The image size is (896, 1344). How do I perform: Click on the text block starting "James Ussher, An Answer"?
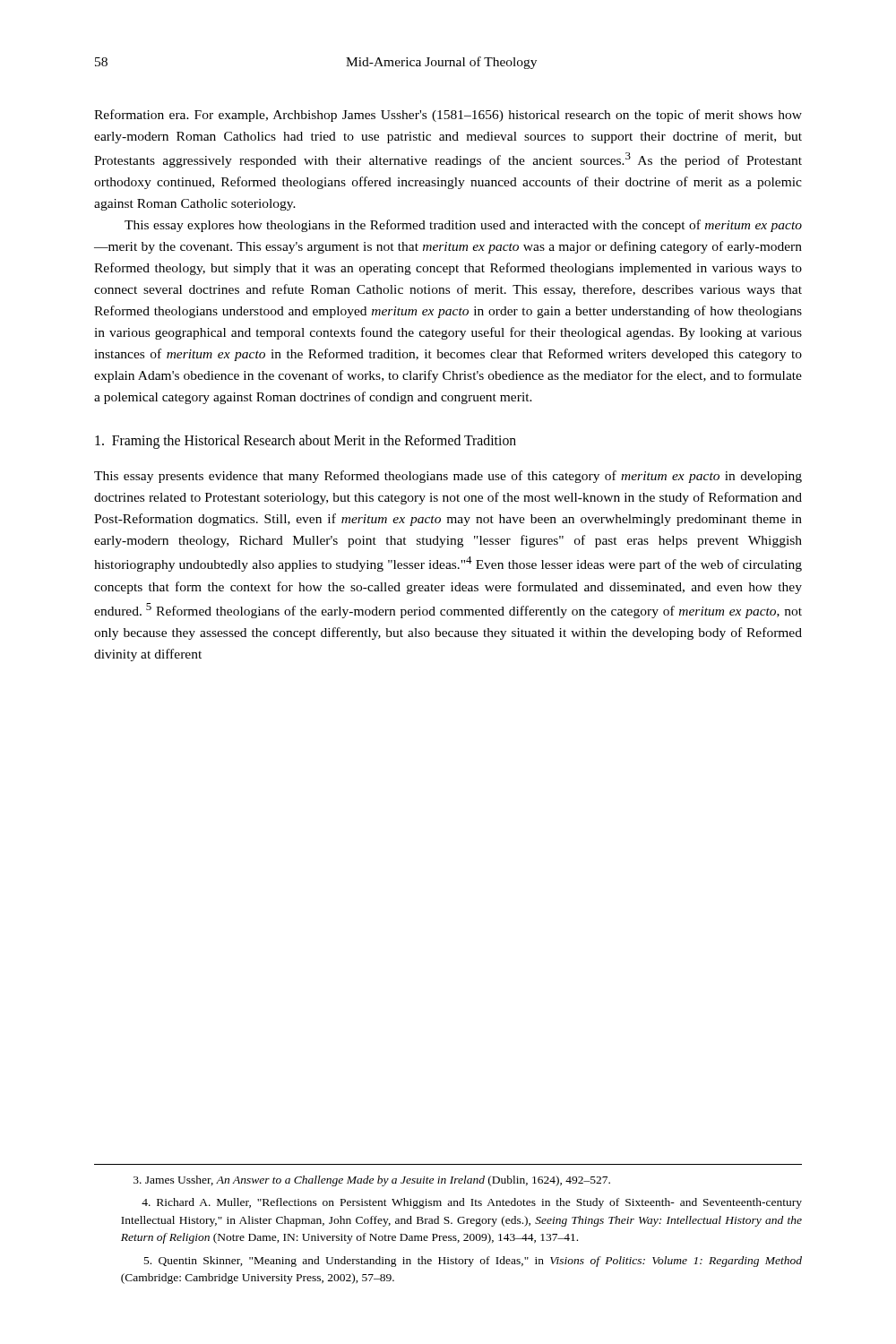(x=366, y=1179)
